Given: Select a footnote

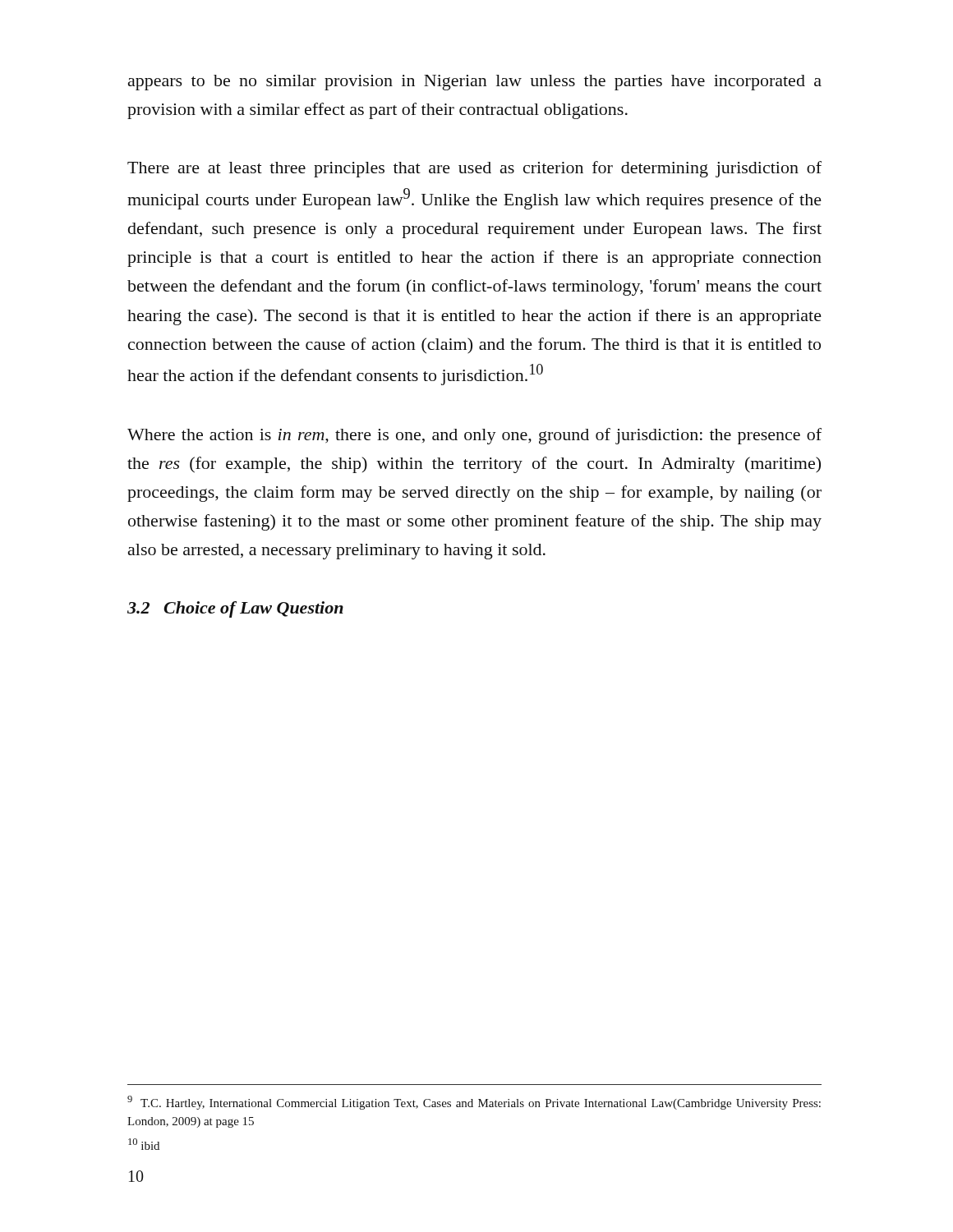Looking at the screenshot, I should coord(474,1123).
